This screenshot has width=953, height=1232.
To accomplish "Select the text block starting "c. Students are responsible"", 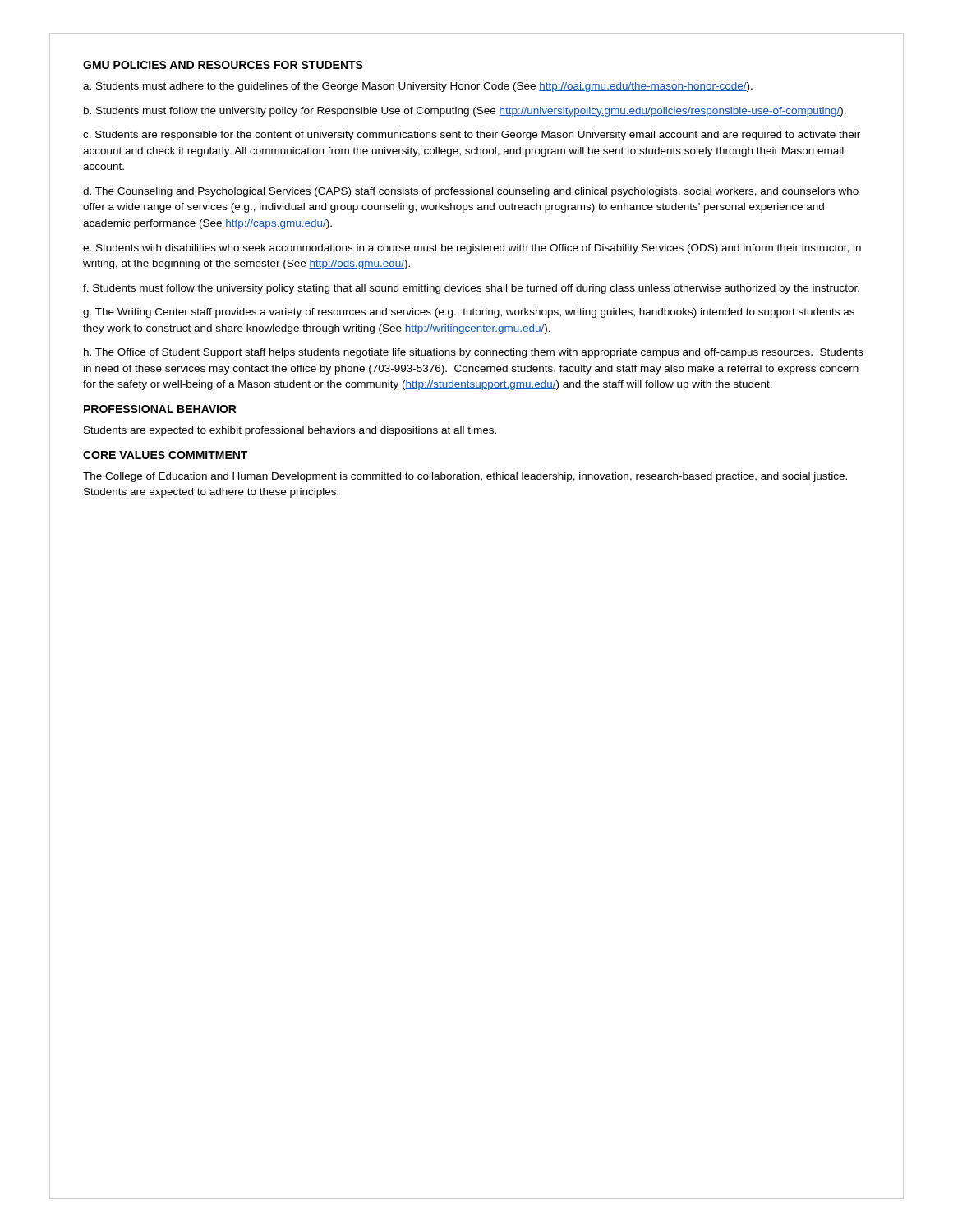I will [472, 150].
